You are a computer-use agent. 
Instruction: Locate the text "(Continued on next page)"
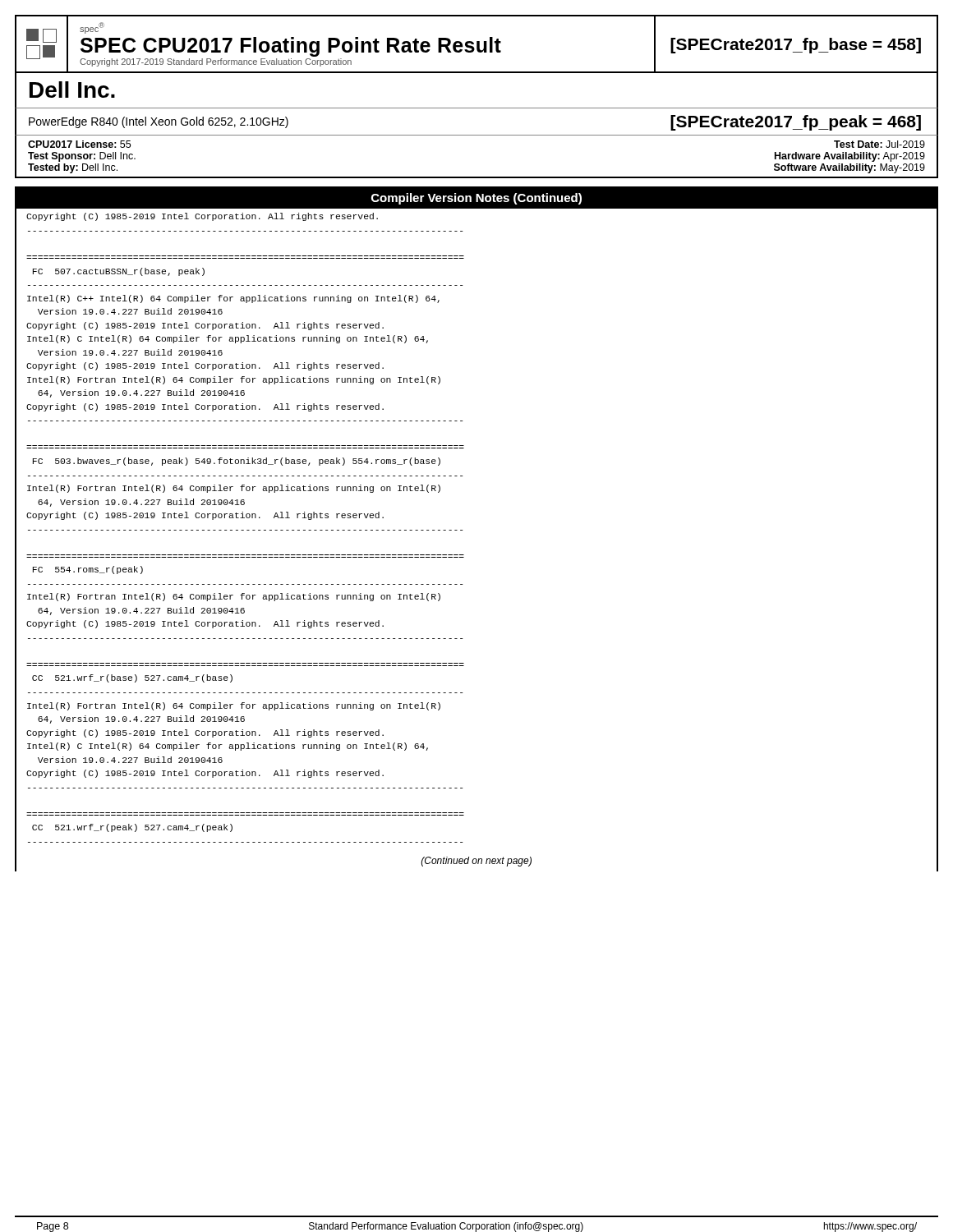coord(476,861)
